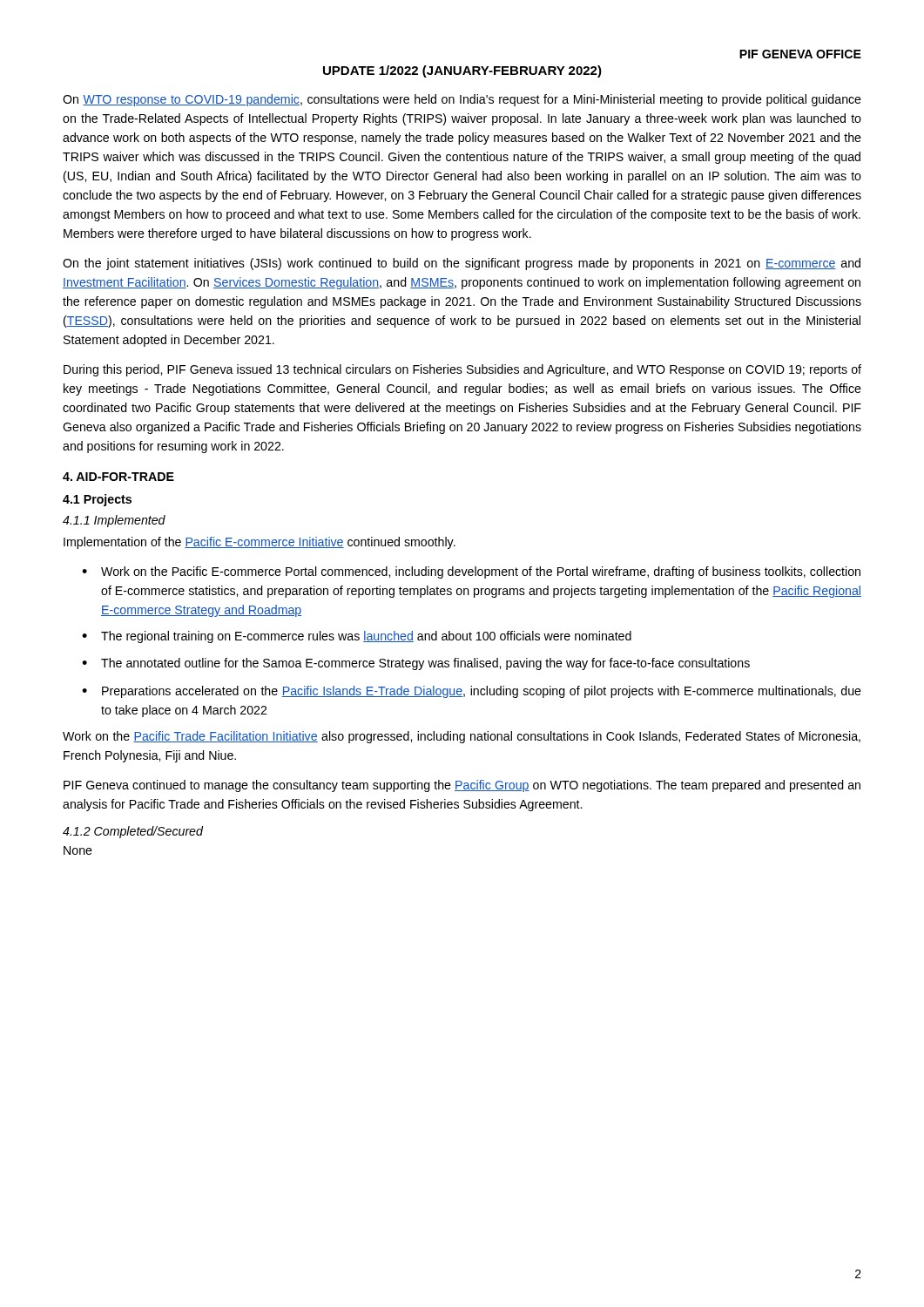Locate the block of text that opens with "• Preparations accelerated"
924x1307 pixels.
[x=472, y=700]
